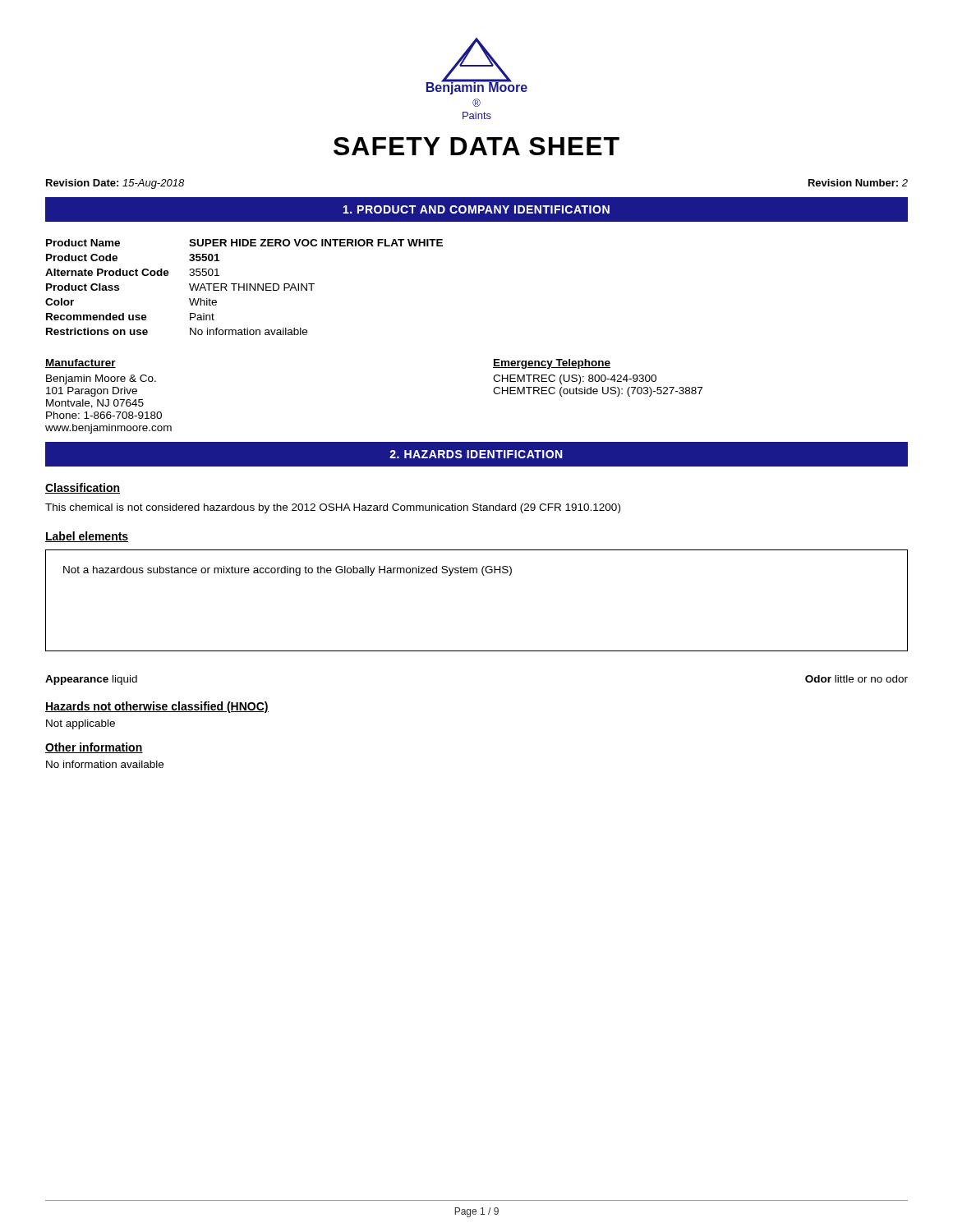Select the text that reads "Not applicable"
This screenshot has height=1232, width=953.
click(x=80, y=723)
